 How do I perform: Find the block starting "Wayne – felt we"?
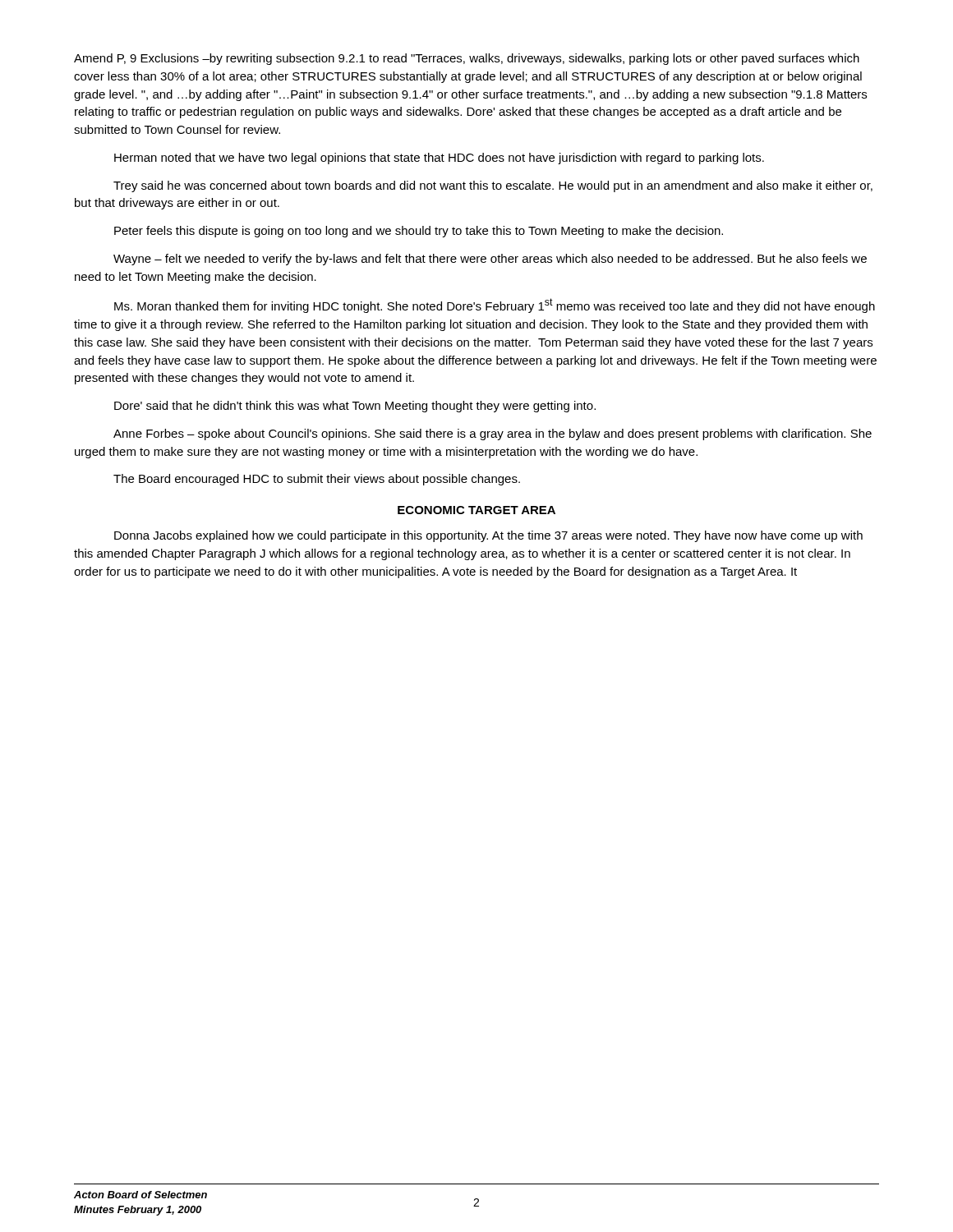471,267
